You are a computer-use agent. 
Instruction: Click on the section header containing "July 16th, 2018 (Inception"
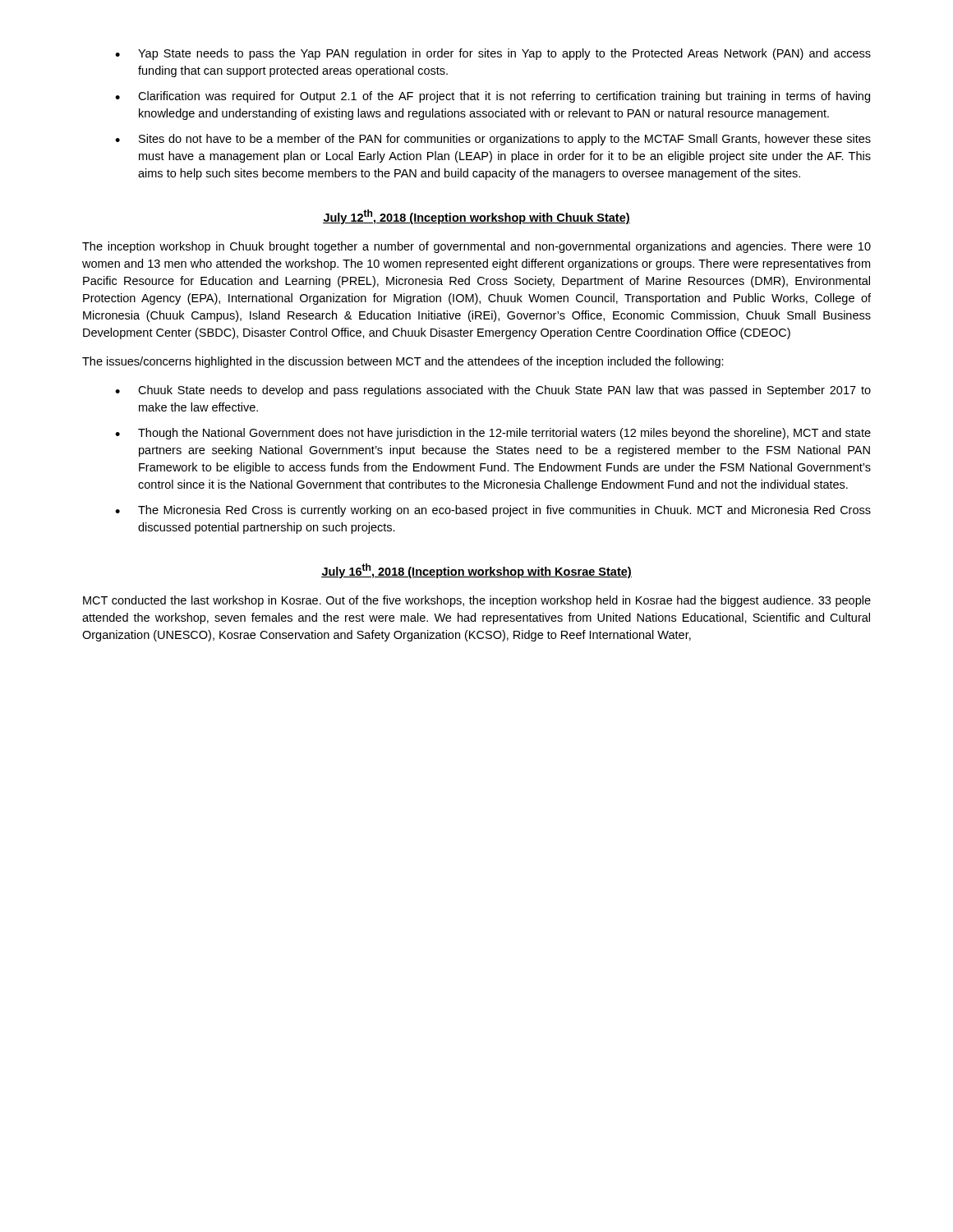pyautogui.click(x=476, y=570)
